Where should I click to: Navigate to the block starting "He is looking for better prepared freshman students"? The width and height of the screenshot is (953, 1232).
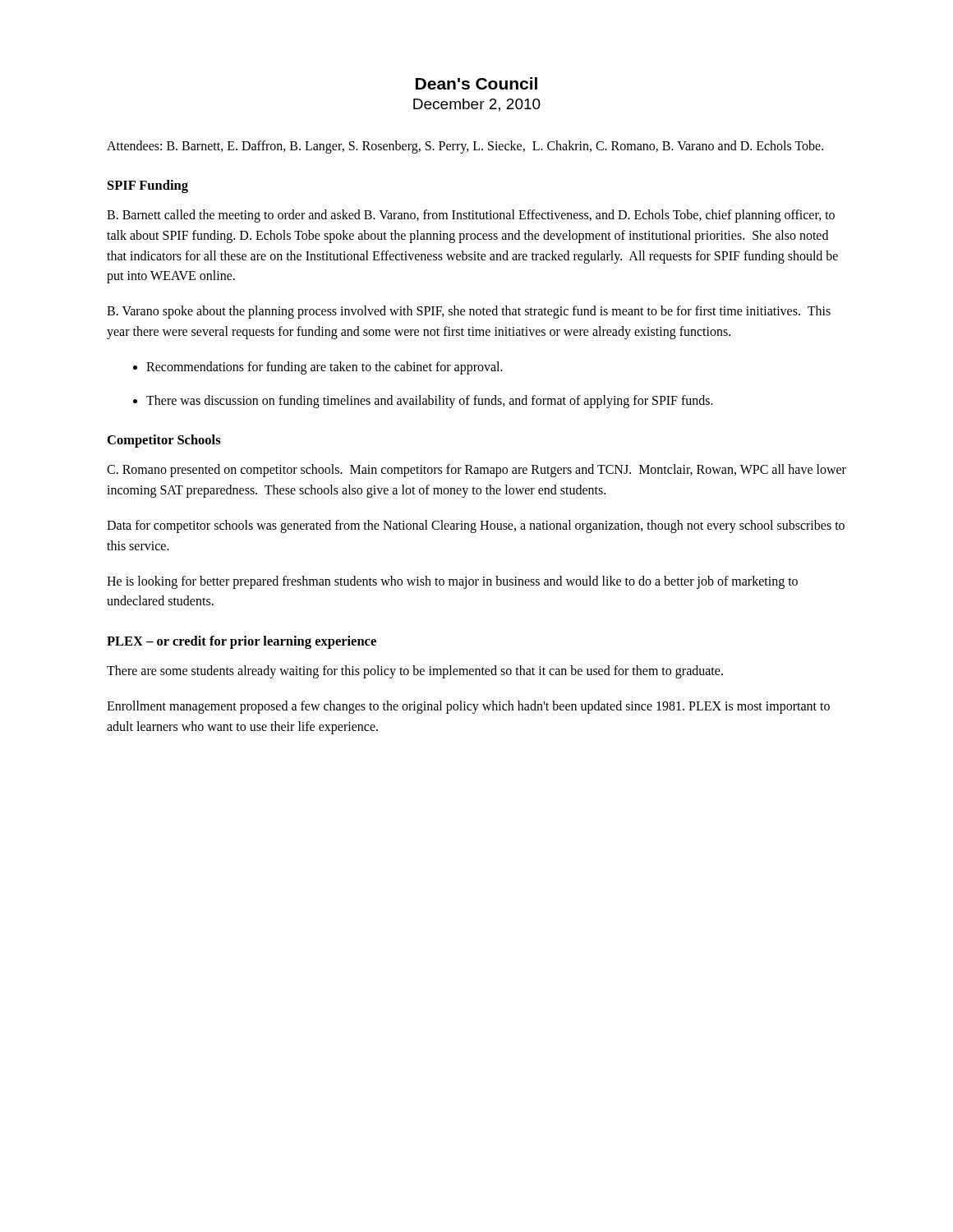(453, 591)
